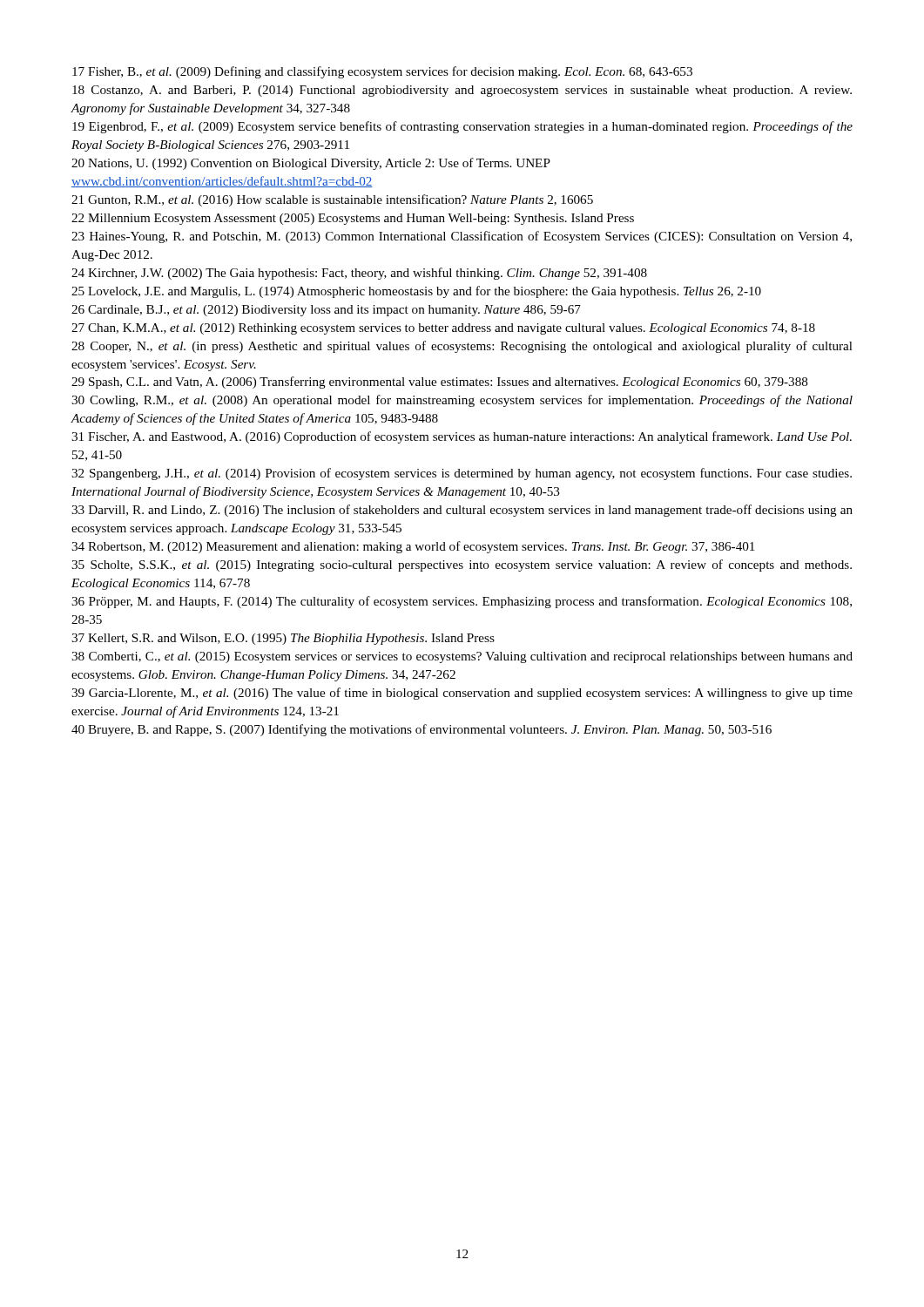Select the text block starting "22 Millennium Ecosystem Assessment (2005) Ecosystems and Human"
Viewport: 924px width, 1307px height.
353,217
